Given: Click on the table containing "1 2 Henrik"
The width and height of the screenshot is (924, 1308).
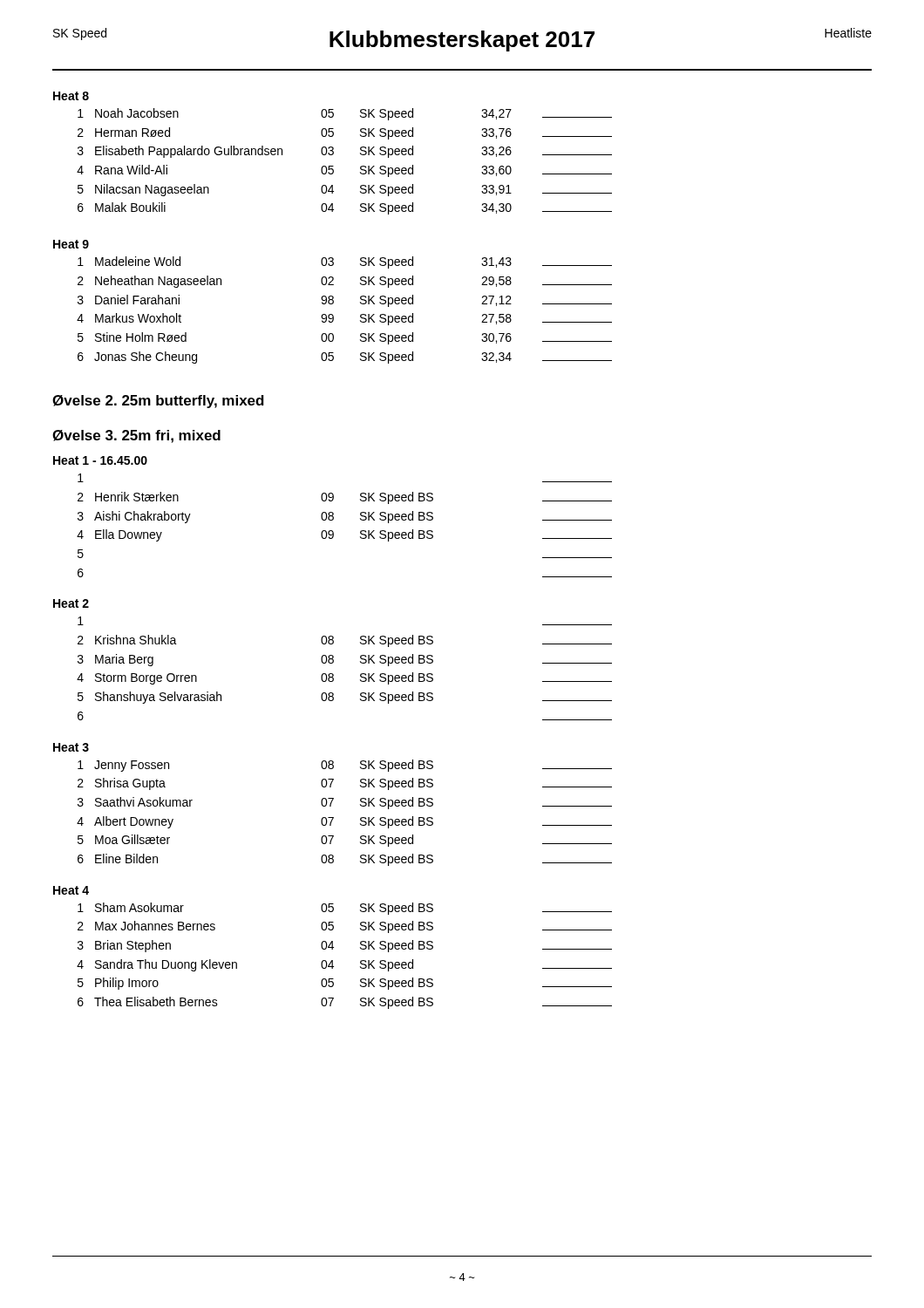Looking at the screenshot, I should pos(462,526).
